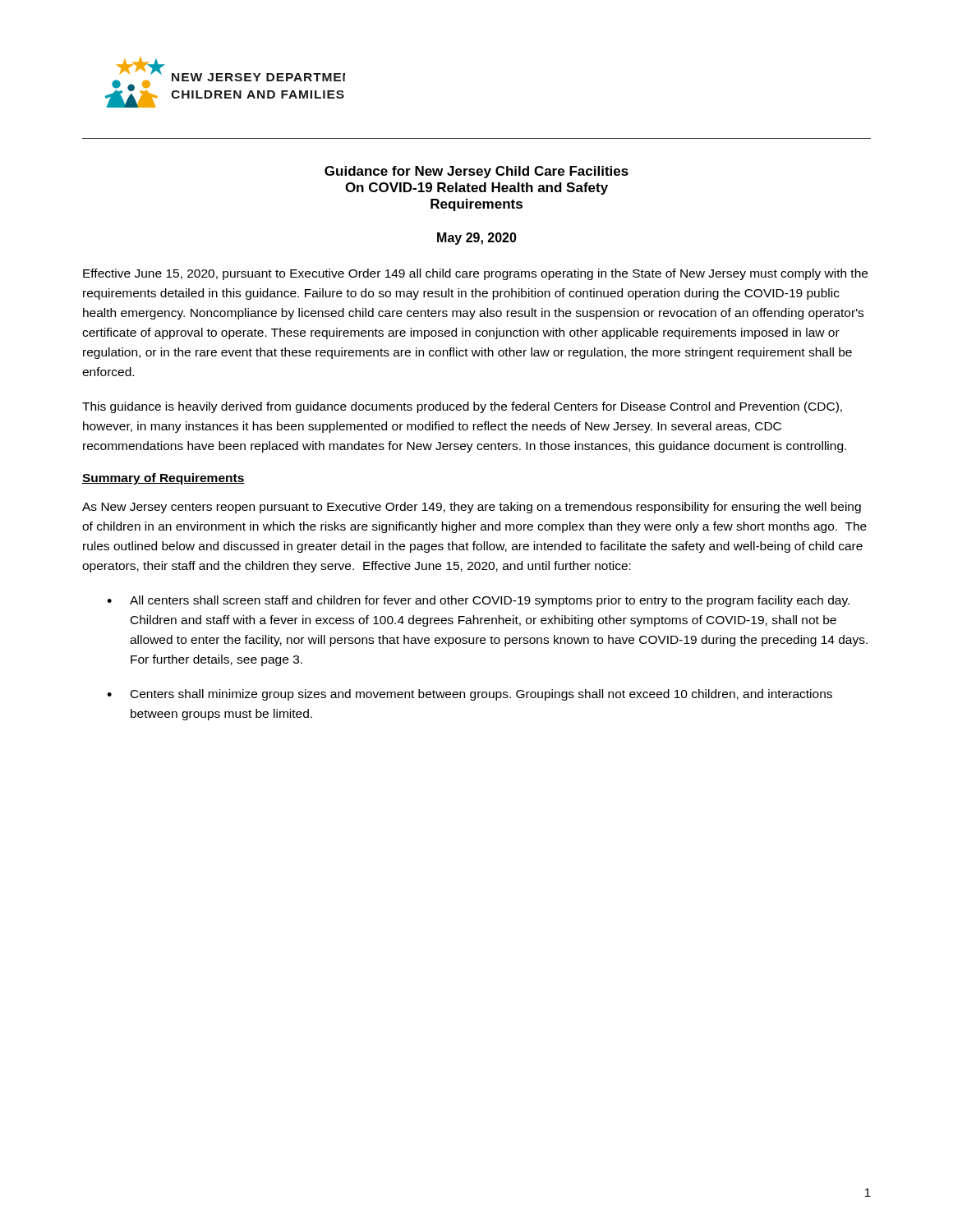Click the passage that begins "• All centers shall"
The height and width of the screenshot is (1232, 953).
489,630
